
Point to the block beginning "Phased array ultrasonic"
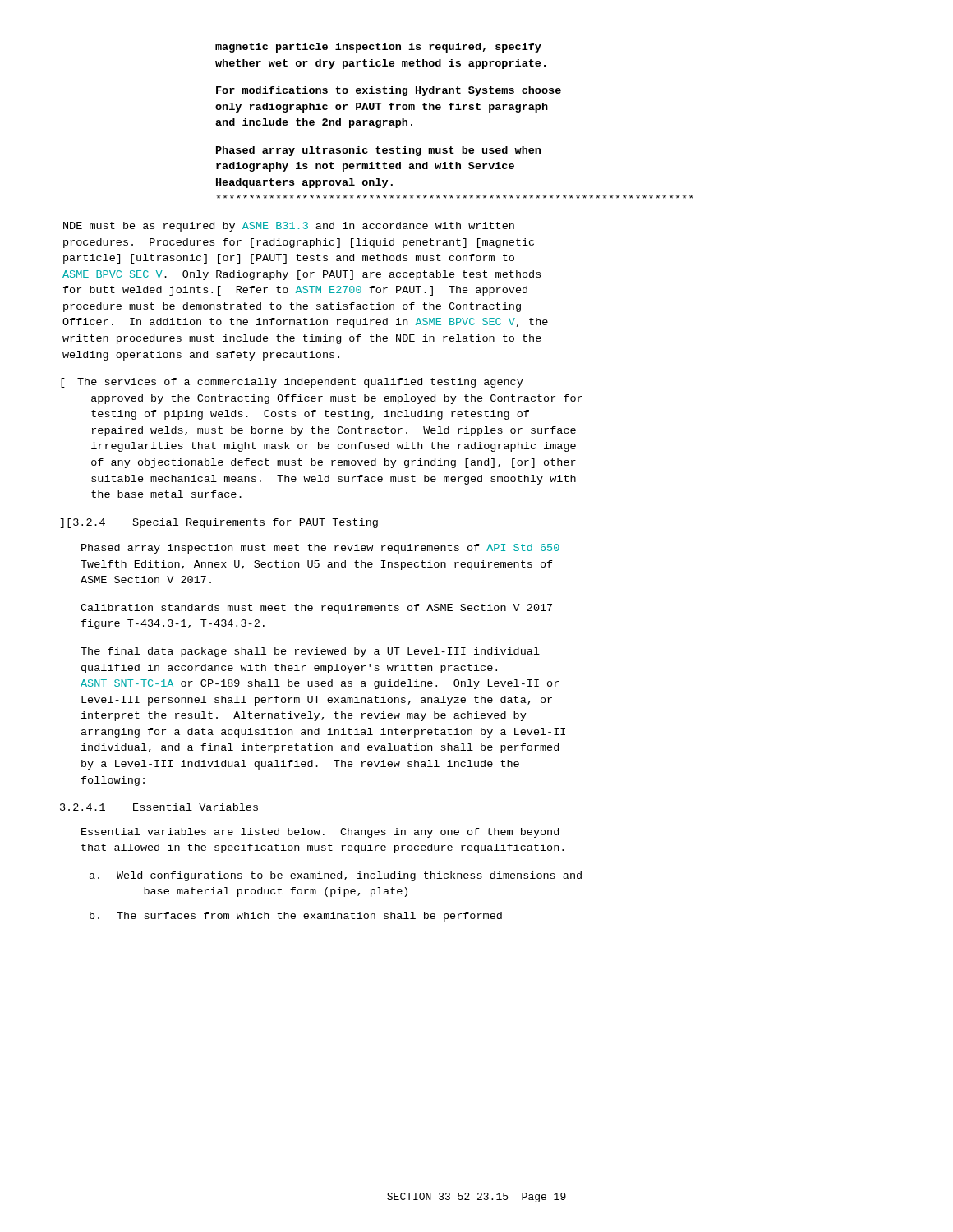455,175
